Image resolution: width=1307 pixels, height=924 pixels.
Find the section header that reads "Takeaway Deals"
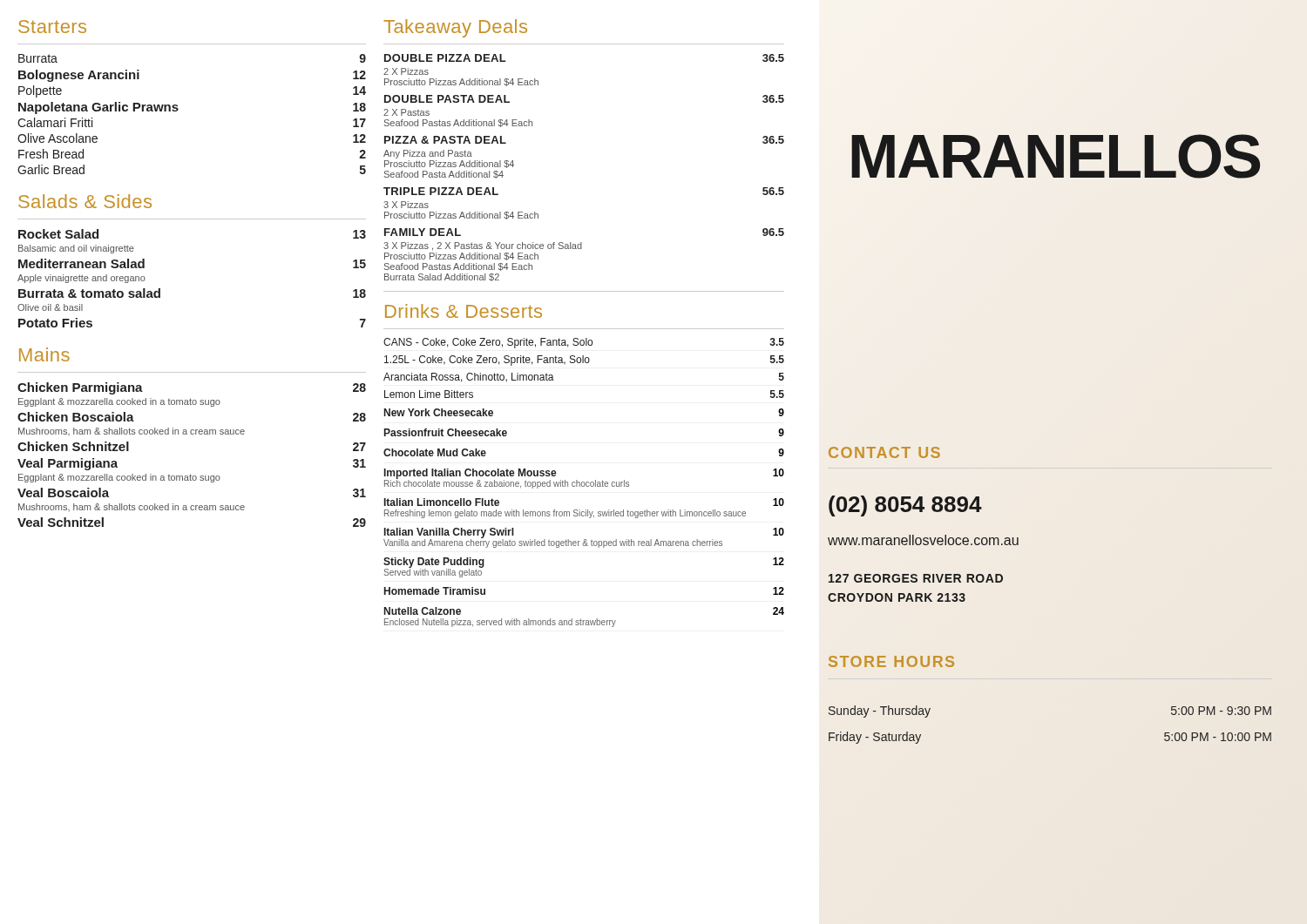coord(455,28)
